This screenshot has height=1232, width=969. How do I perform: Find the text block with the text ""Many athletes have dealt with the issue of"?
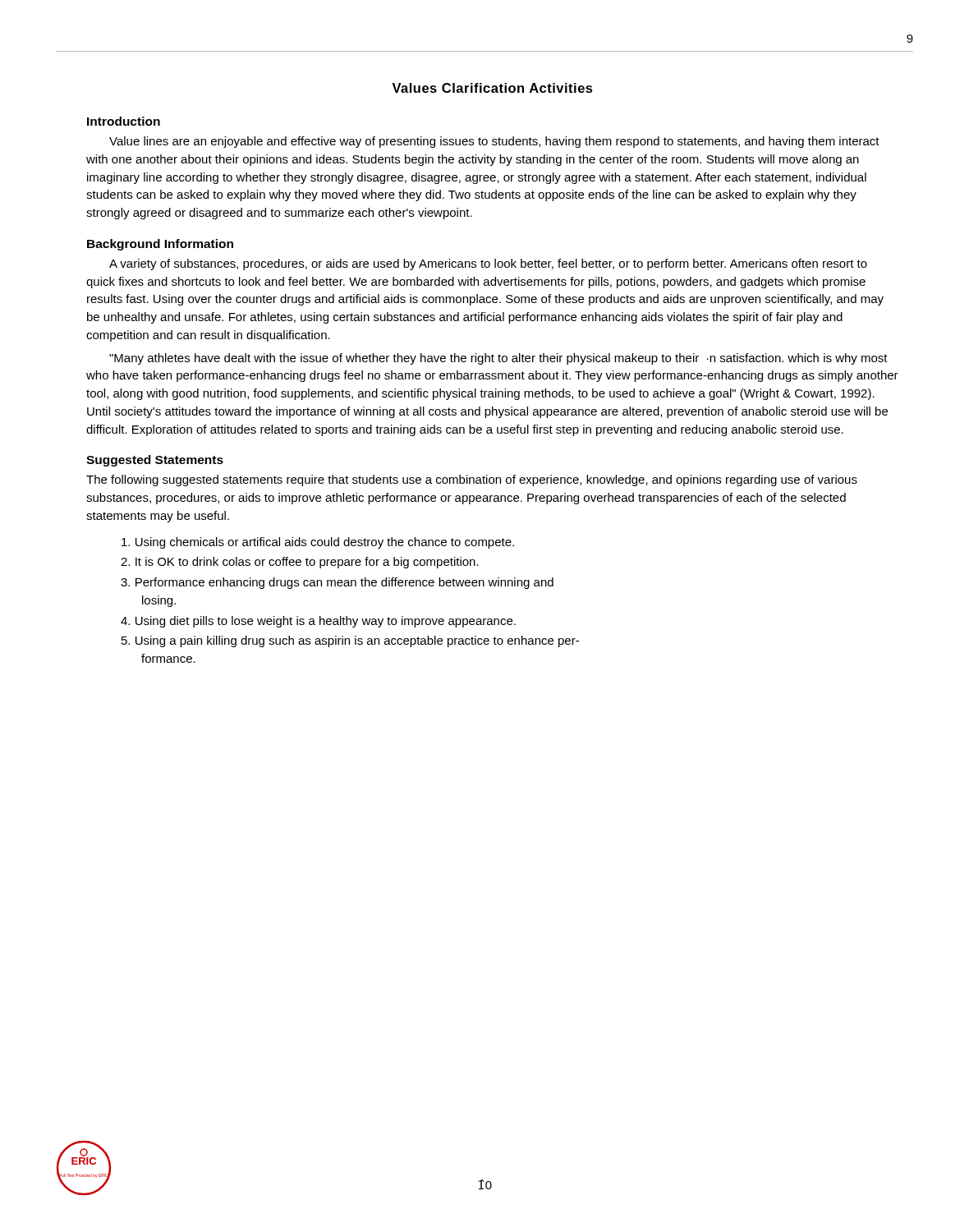pos(492,393)
